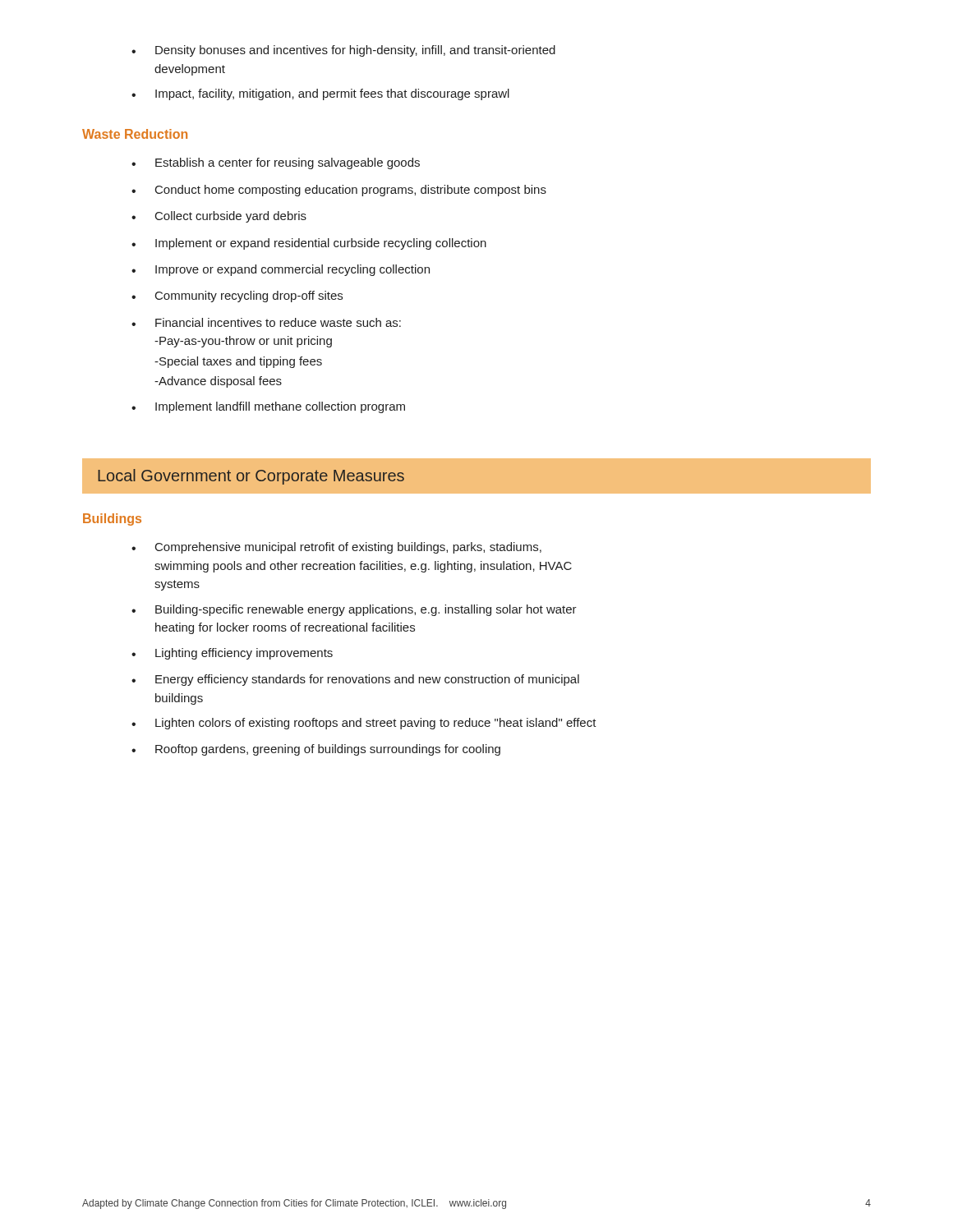Click where it says "• Establish a center for reusing salvageable goods"

tap(276, 164)
